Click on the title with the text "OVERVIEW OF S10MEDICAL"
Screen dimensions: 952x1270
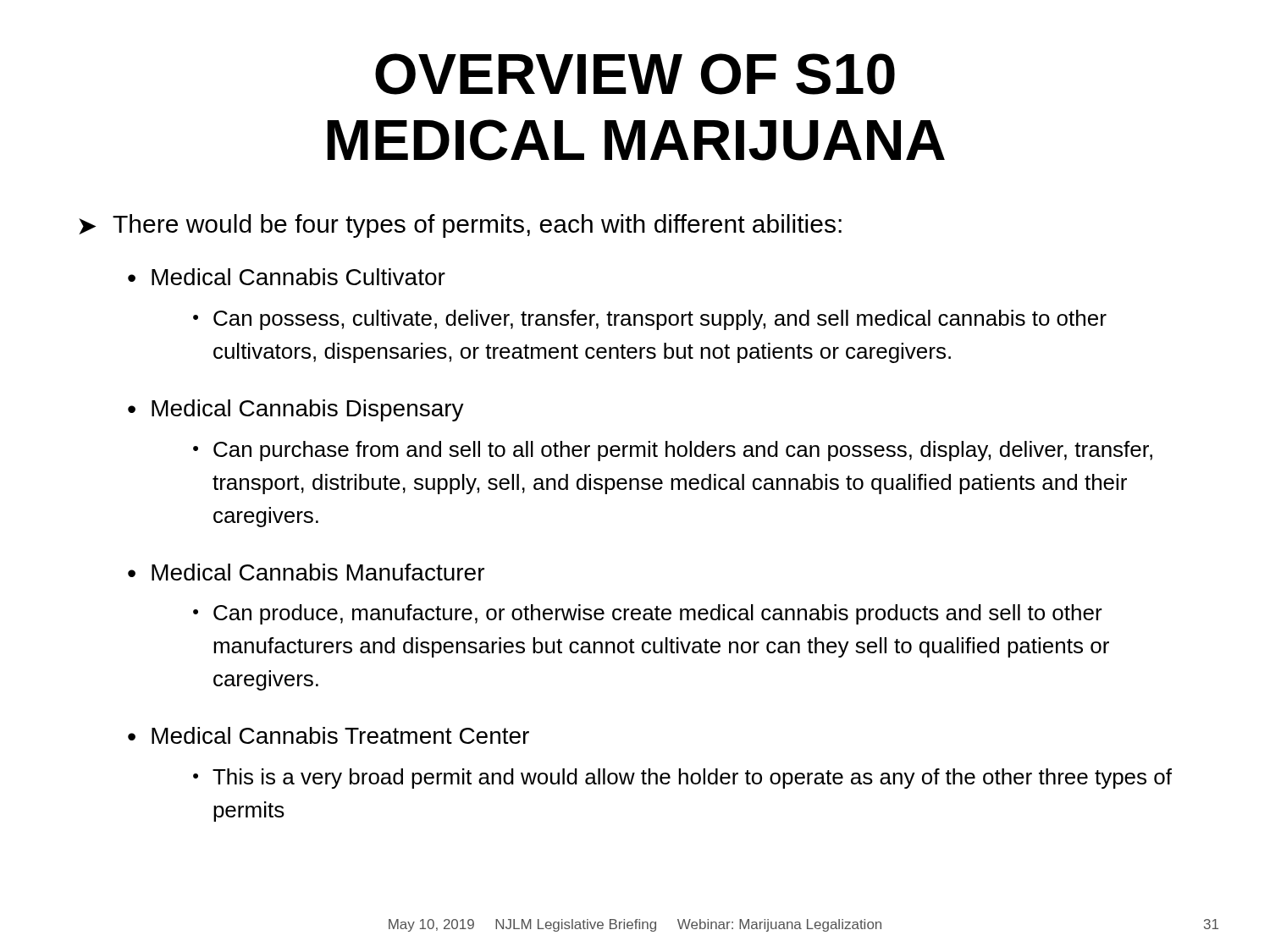[x=635, y=107]
